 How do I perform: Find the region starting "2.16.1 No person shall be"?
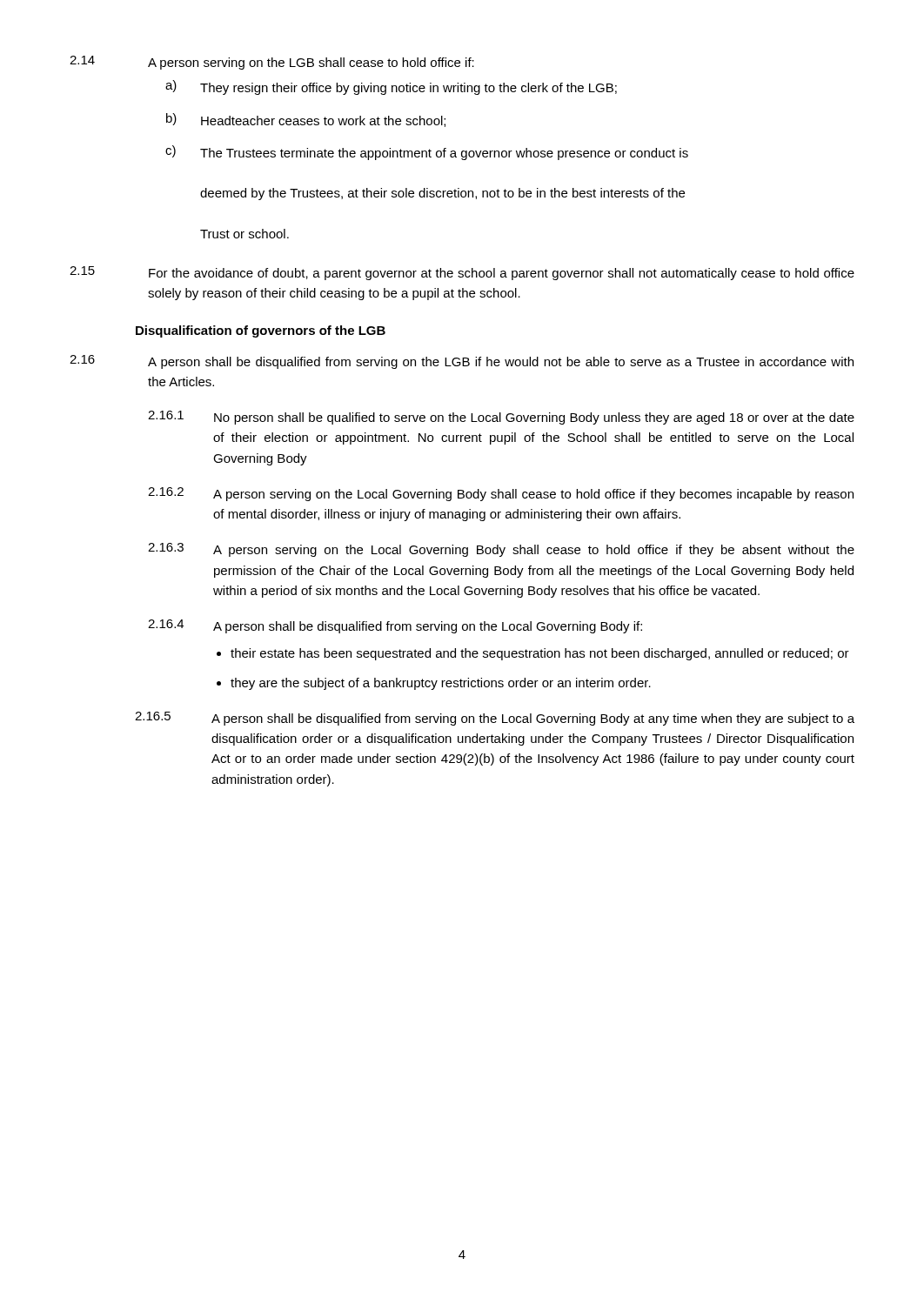501,438
